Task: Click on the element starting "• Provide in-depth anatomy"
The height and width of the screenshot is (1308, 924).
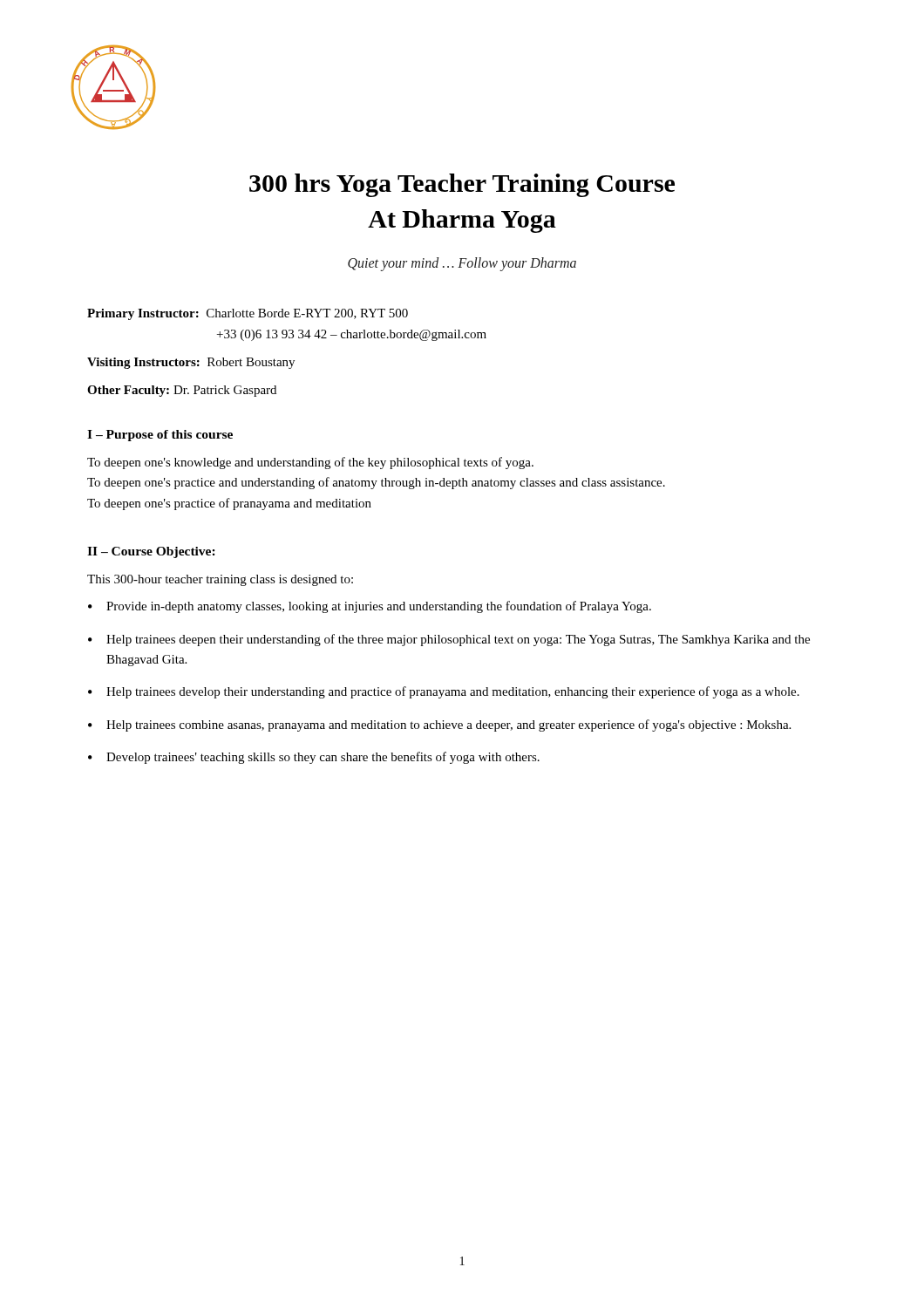Action: click(x=462, y=607)
